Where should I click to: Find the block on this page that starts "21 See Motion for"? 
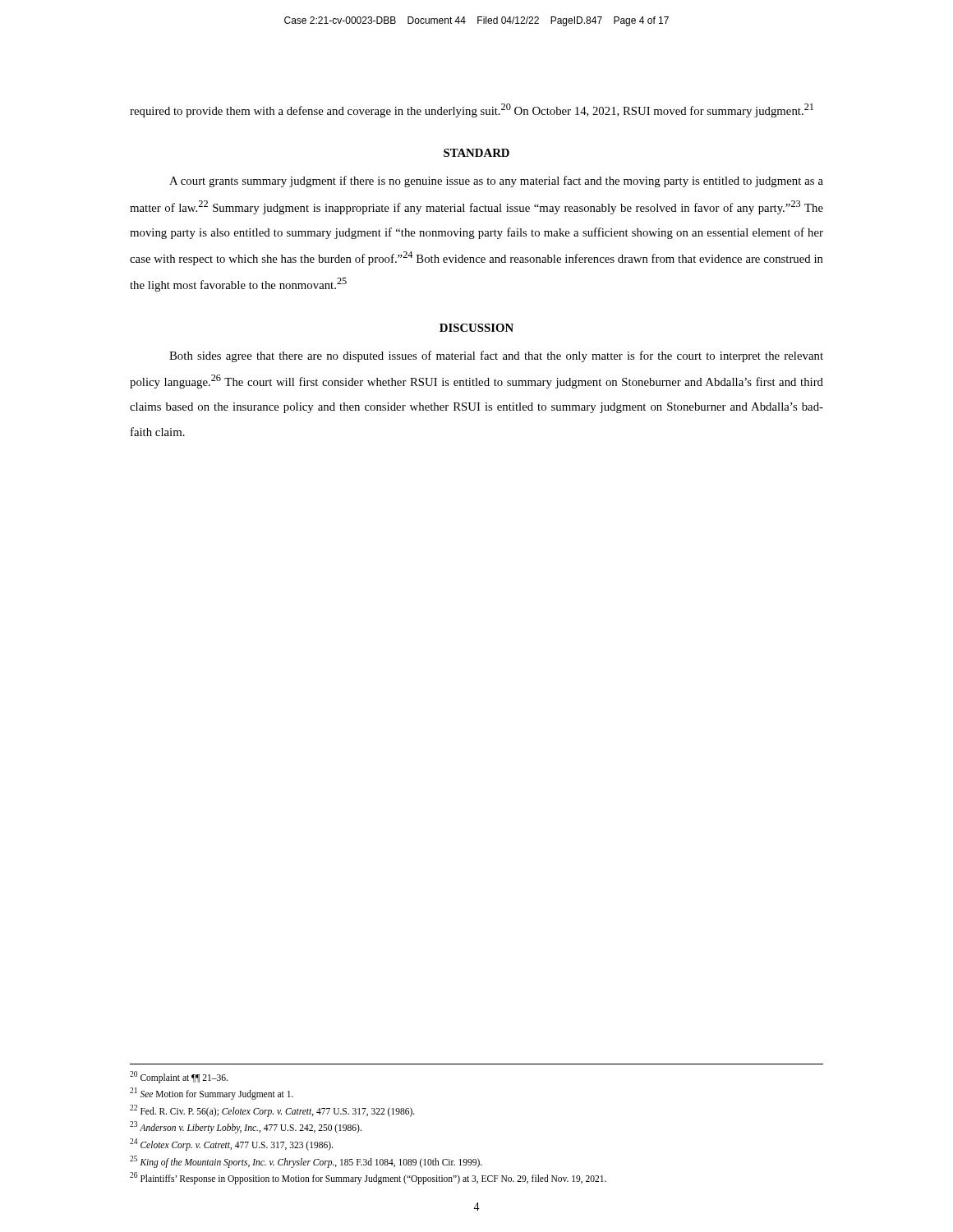pyautogui.click(x=212, y=1092)
